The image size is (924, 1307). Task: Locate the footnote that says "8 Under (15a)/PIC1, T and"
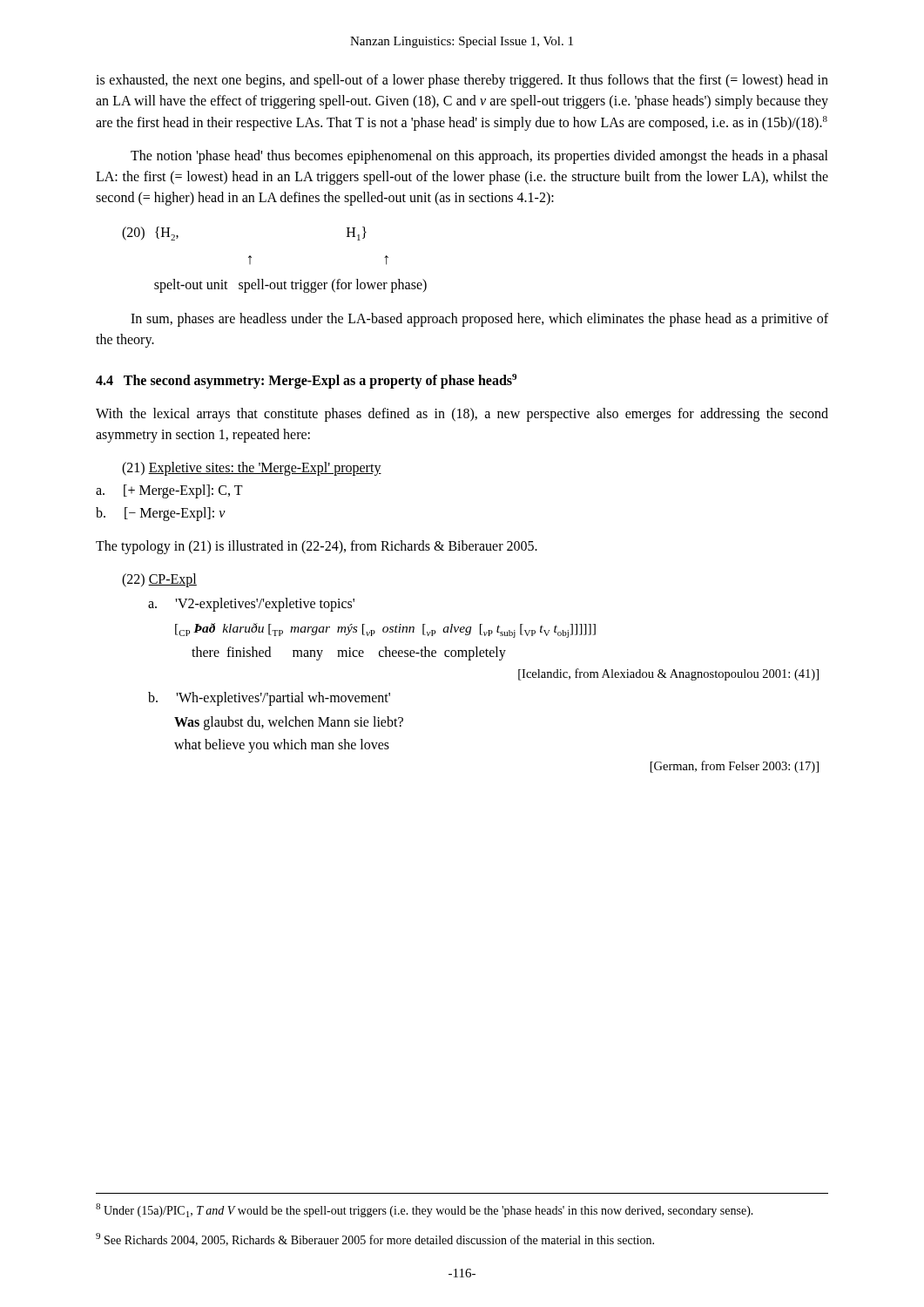coord(425,1210)
